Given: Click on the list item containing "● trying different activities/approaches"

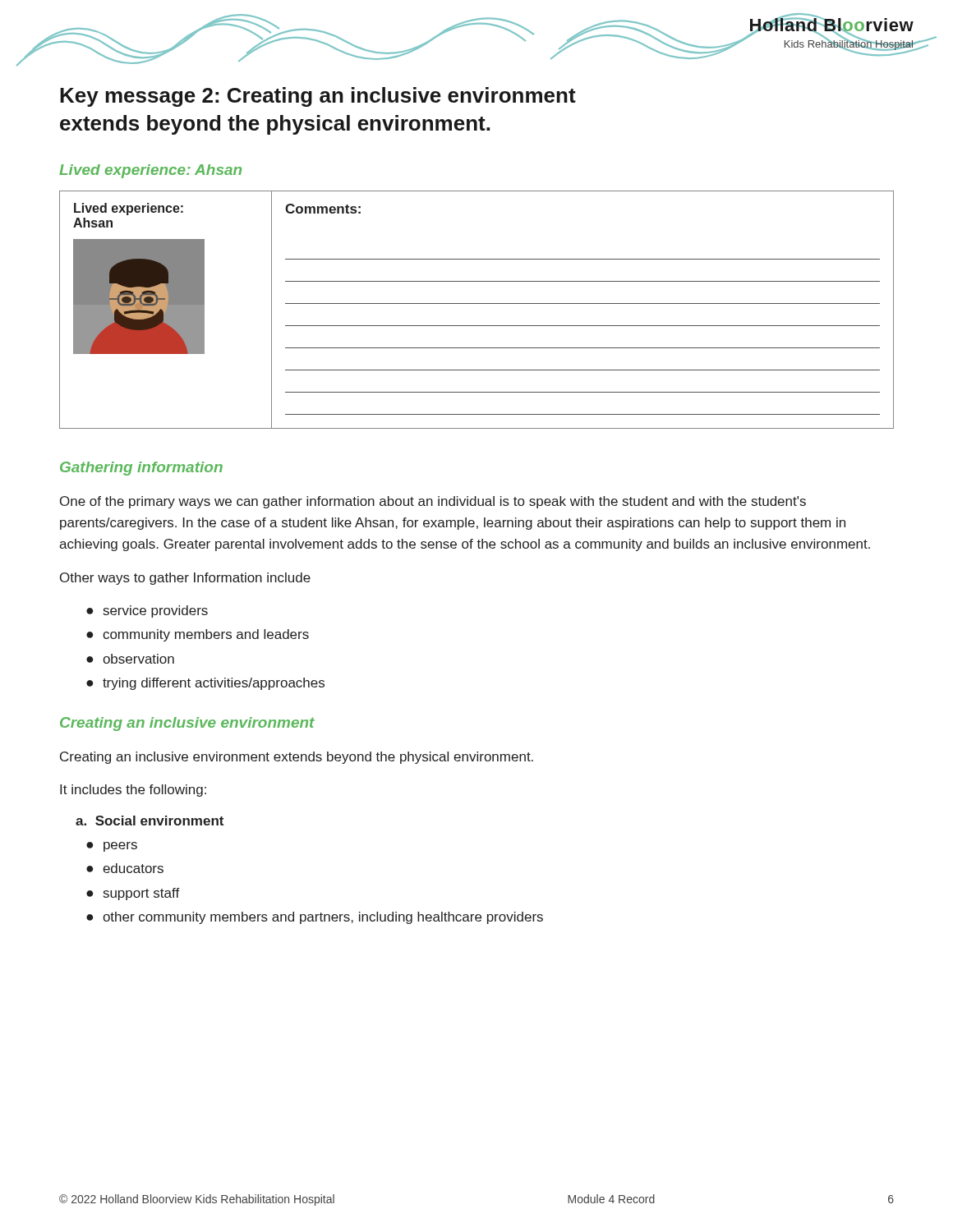Looking at the screenshot, I should 205,684.
